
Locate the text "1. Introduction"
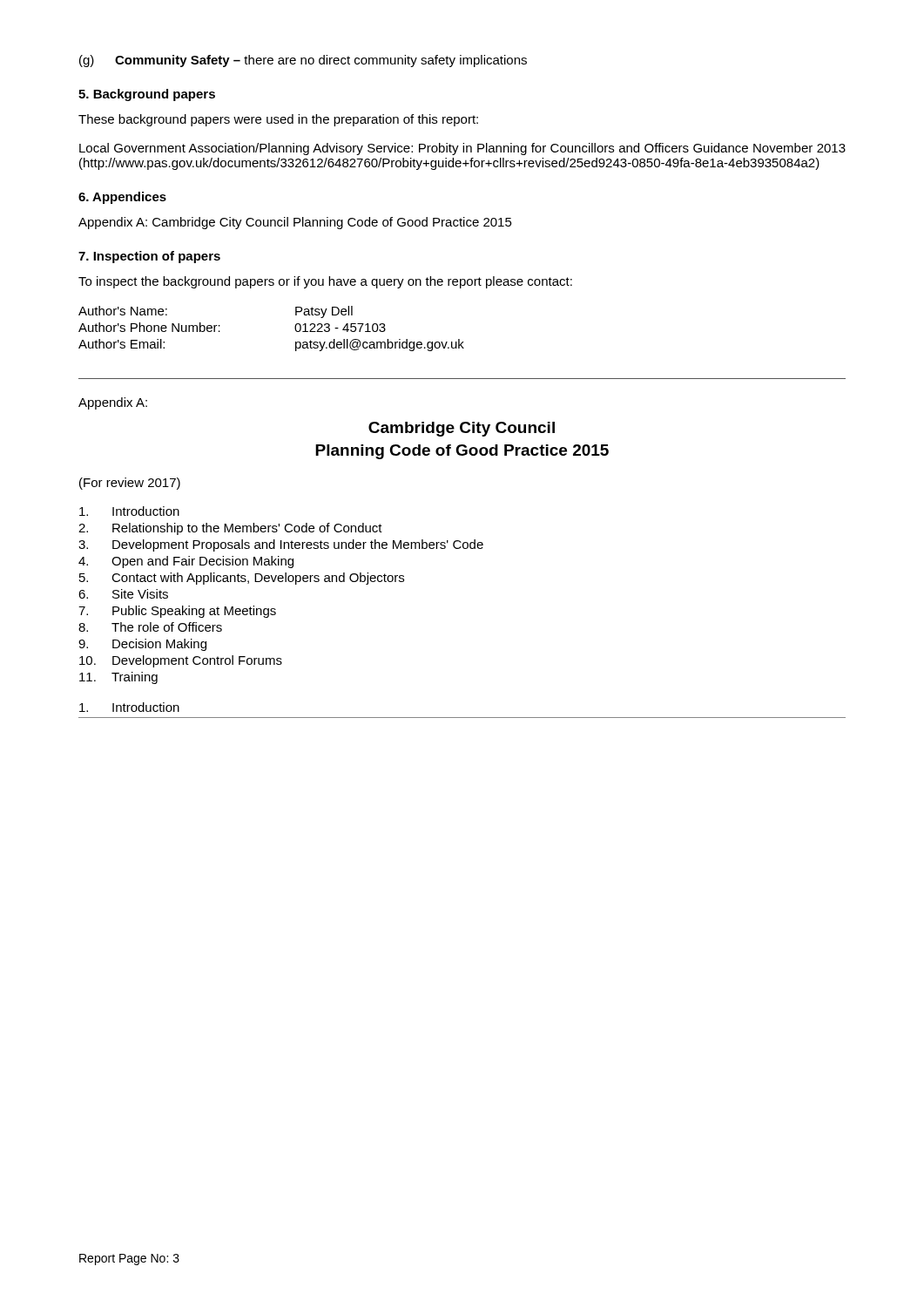129,707
